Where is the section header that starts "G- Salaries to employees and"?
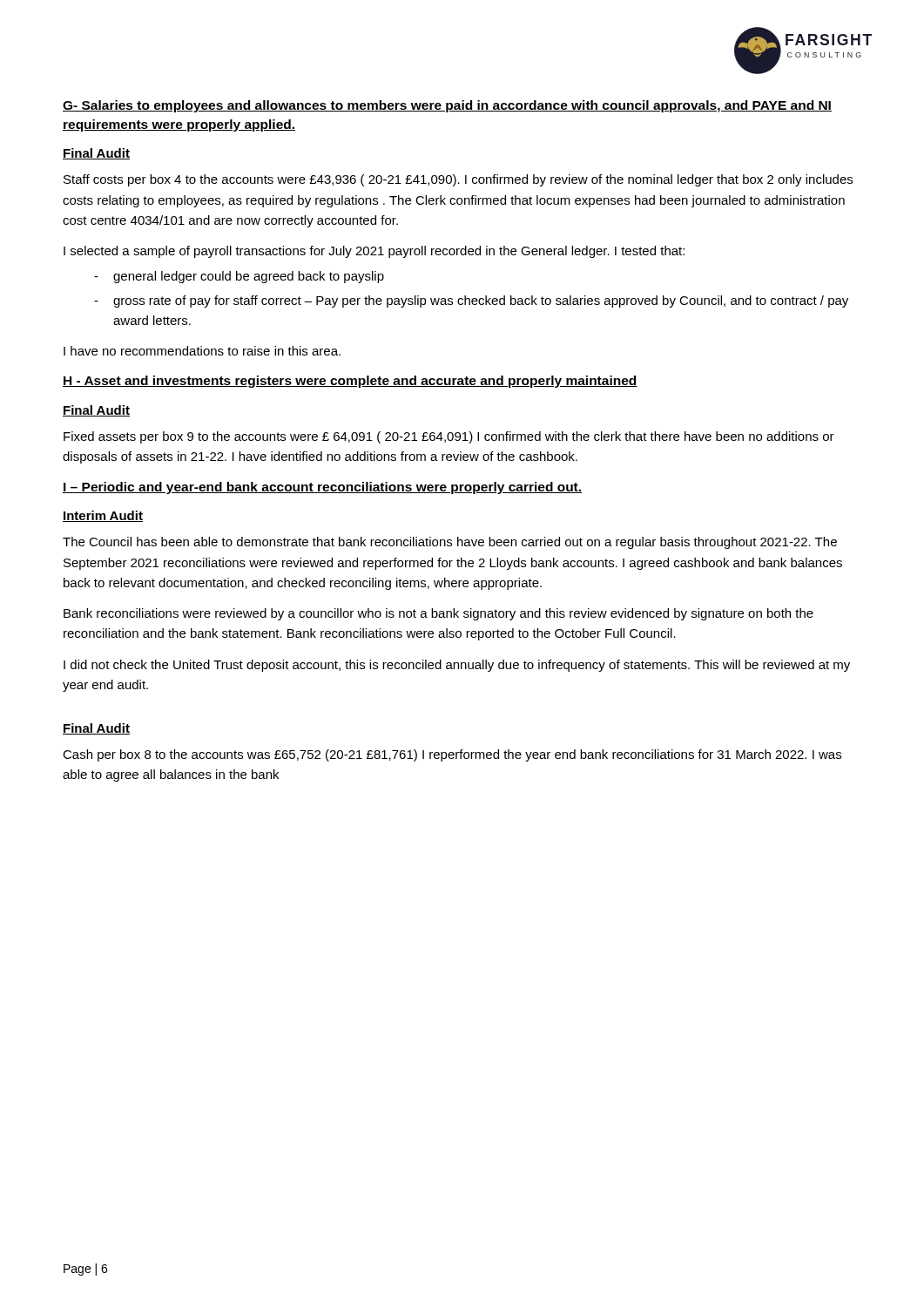Image resolution: width=924 pixels, height=1307 pixels. point(447,114)
